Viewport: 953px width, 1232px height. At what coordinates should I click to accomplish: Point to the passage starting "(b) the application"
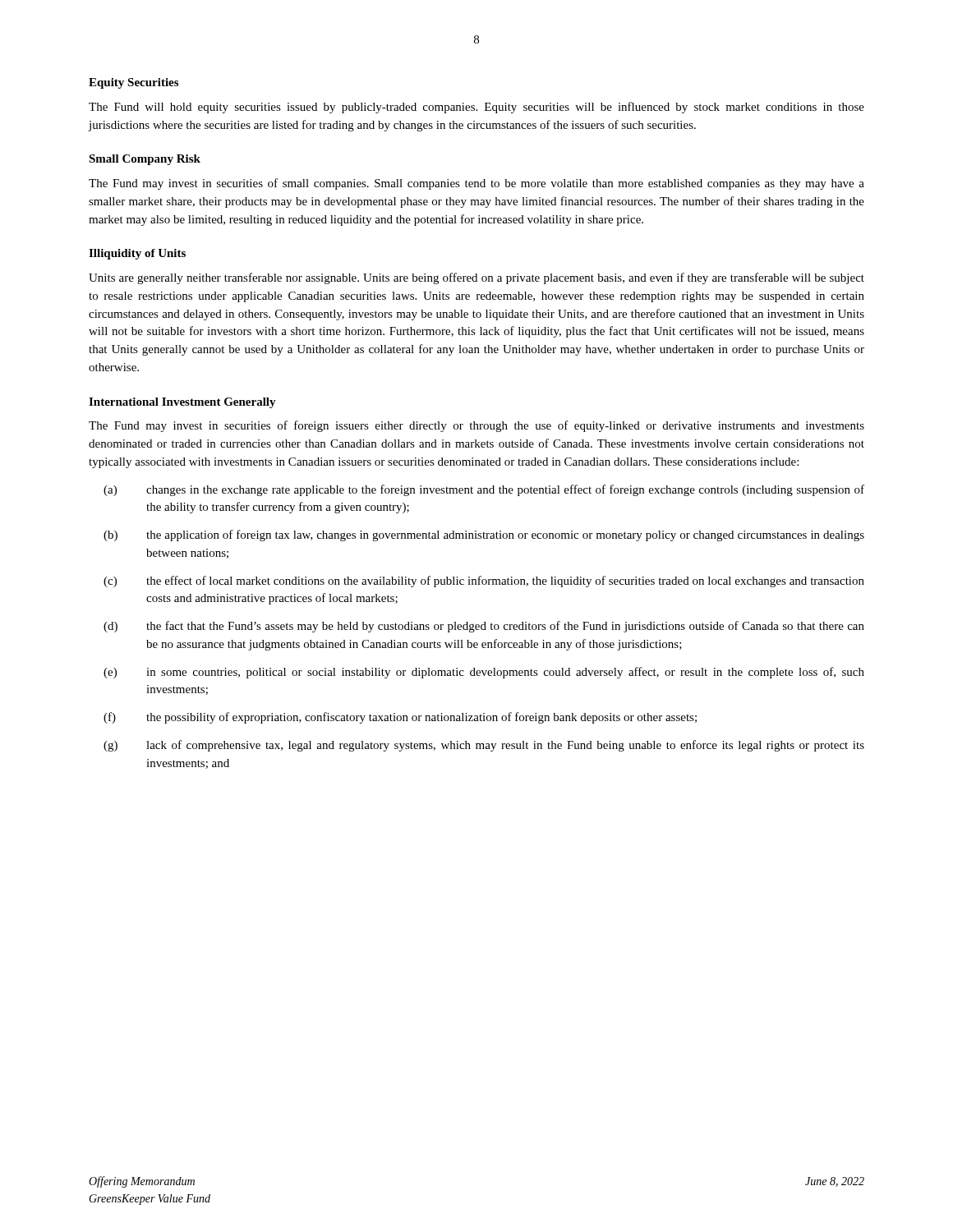(x=476, y=544)
